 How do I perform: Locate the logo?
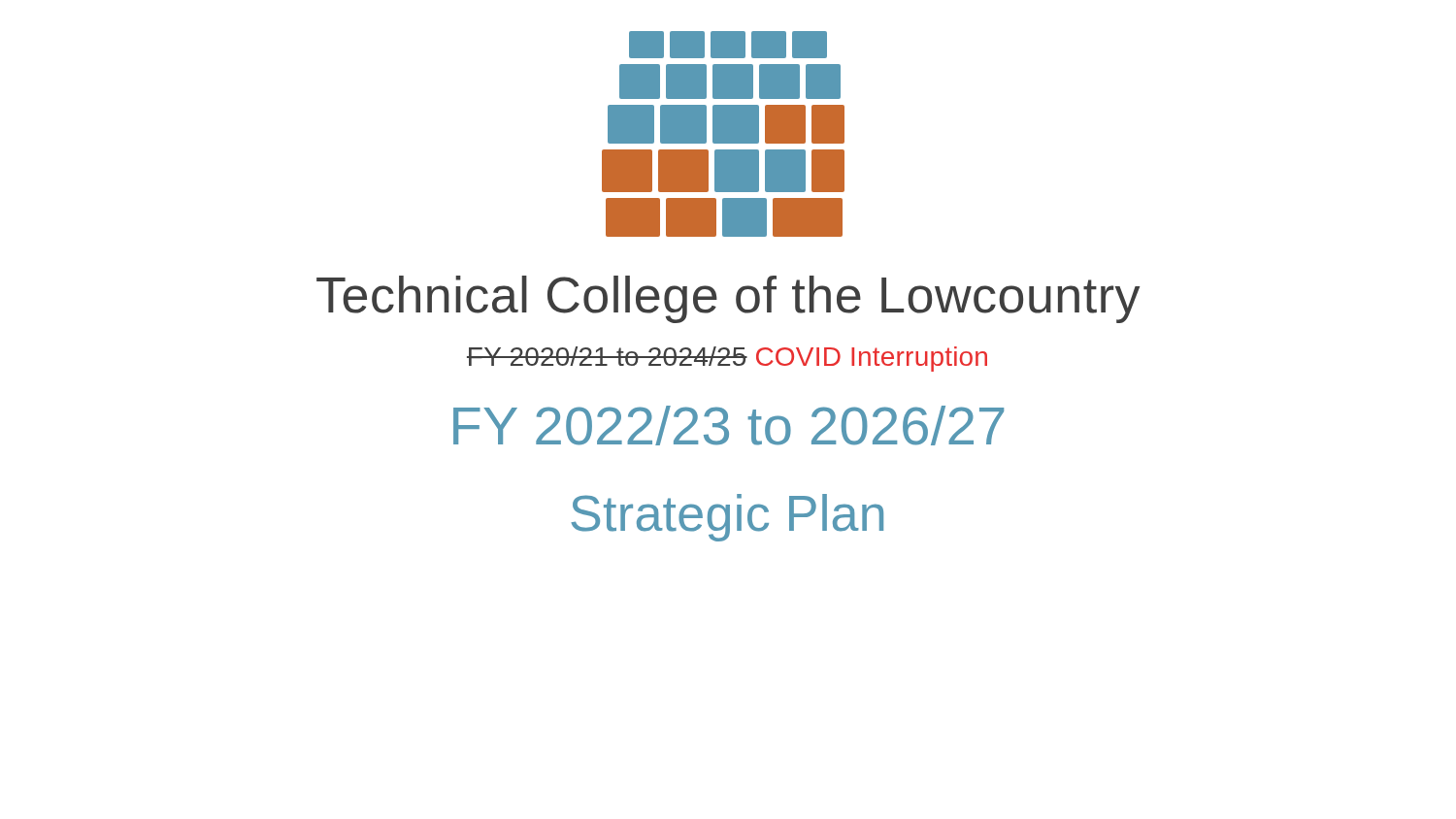728,136
